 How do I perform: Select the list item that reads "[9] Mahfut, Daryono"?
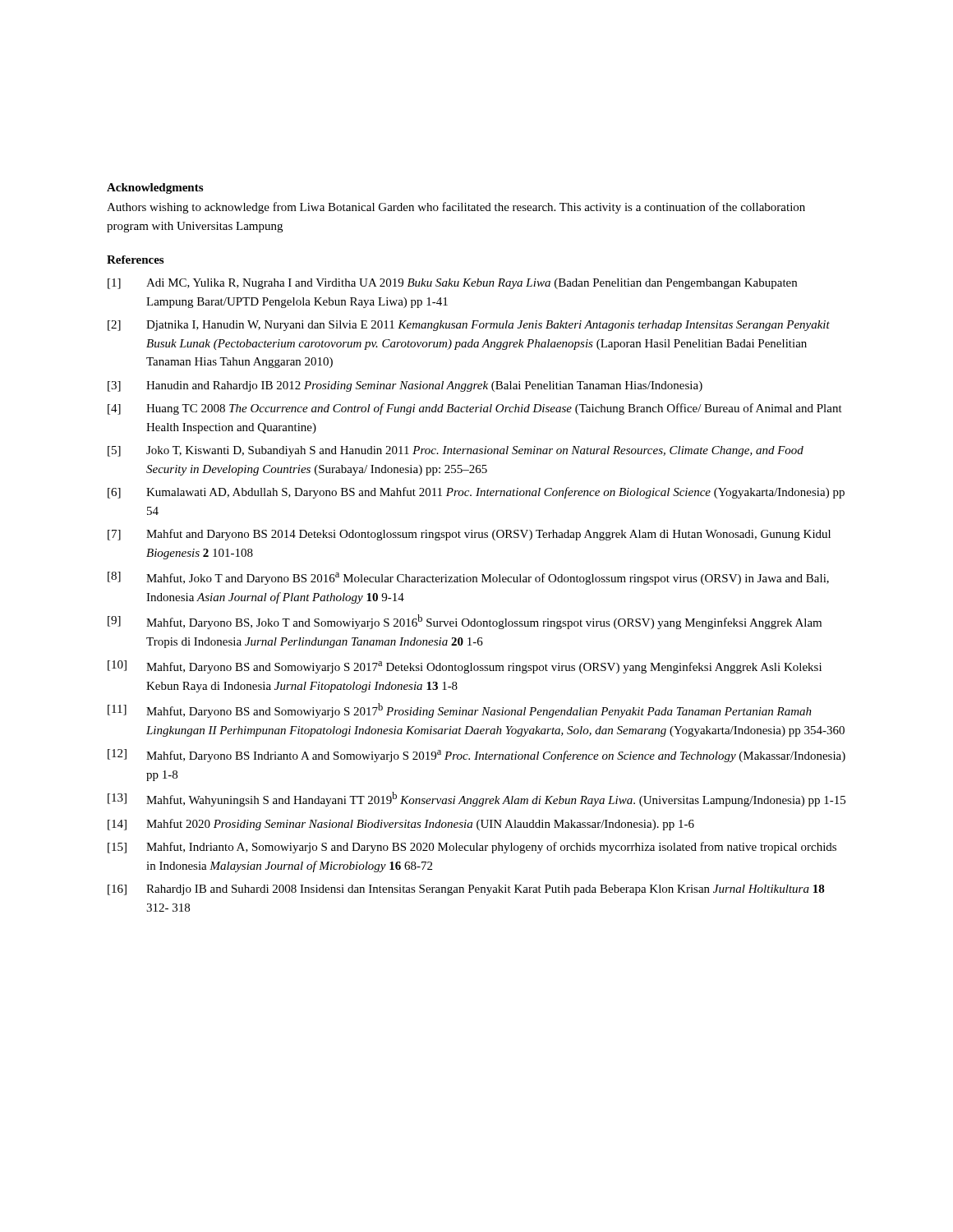pos(476,631)
